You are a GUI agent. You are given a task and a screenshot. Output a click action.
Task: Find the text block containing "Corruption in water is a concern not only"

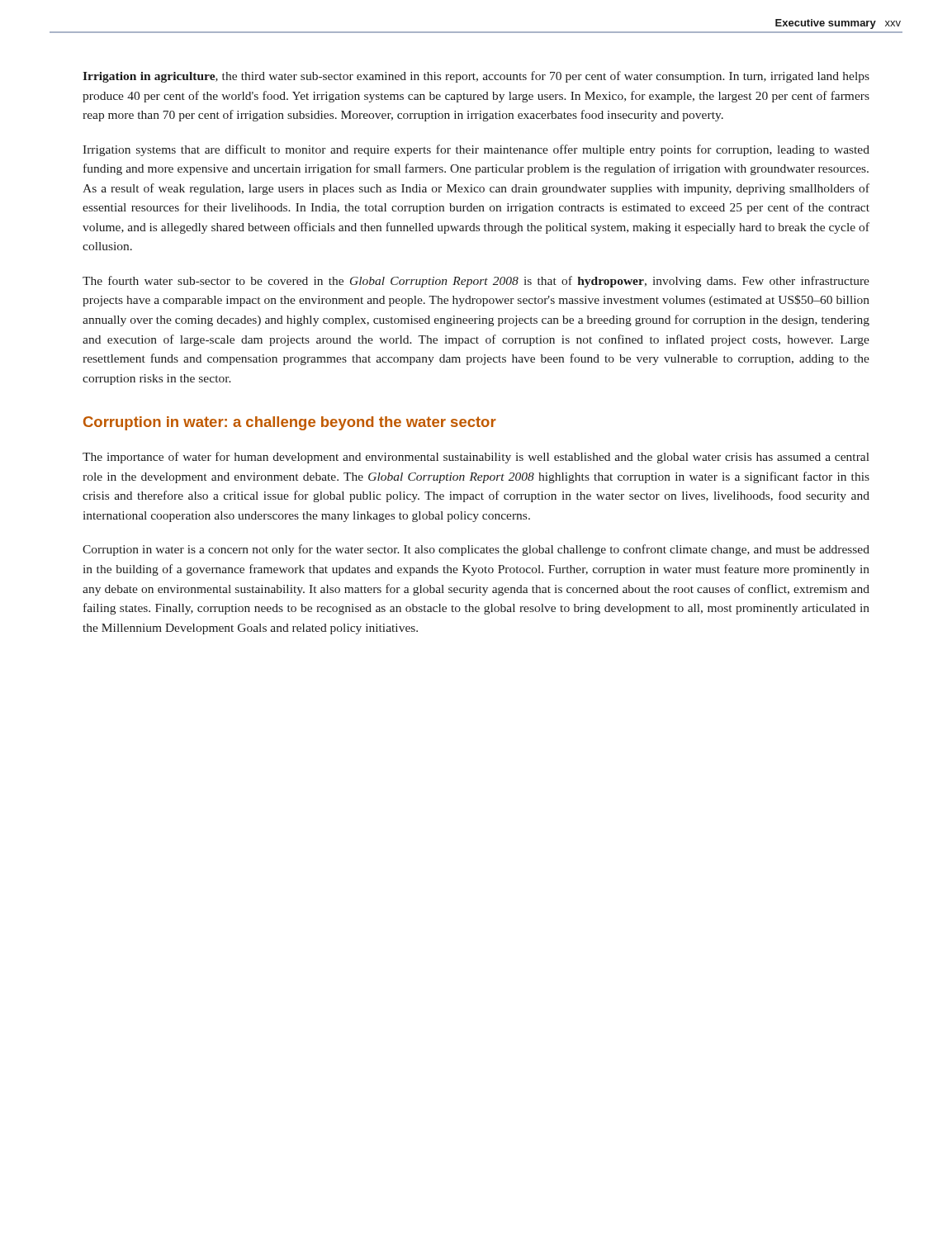click(x=476, y=588)
